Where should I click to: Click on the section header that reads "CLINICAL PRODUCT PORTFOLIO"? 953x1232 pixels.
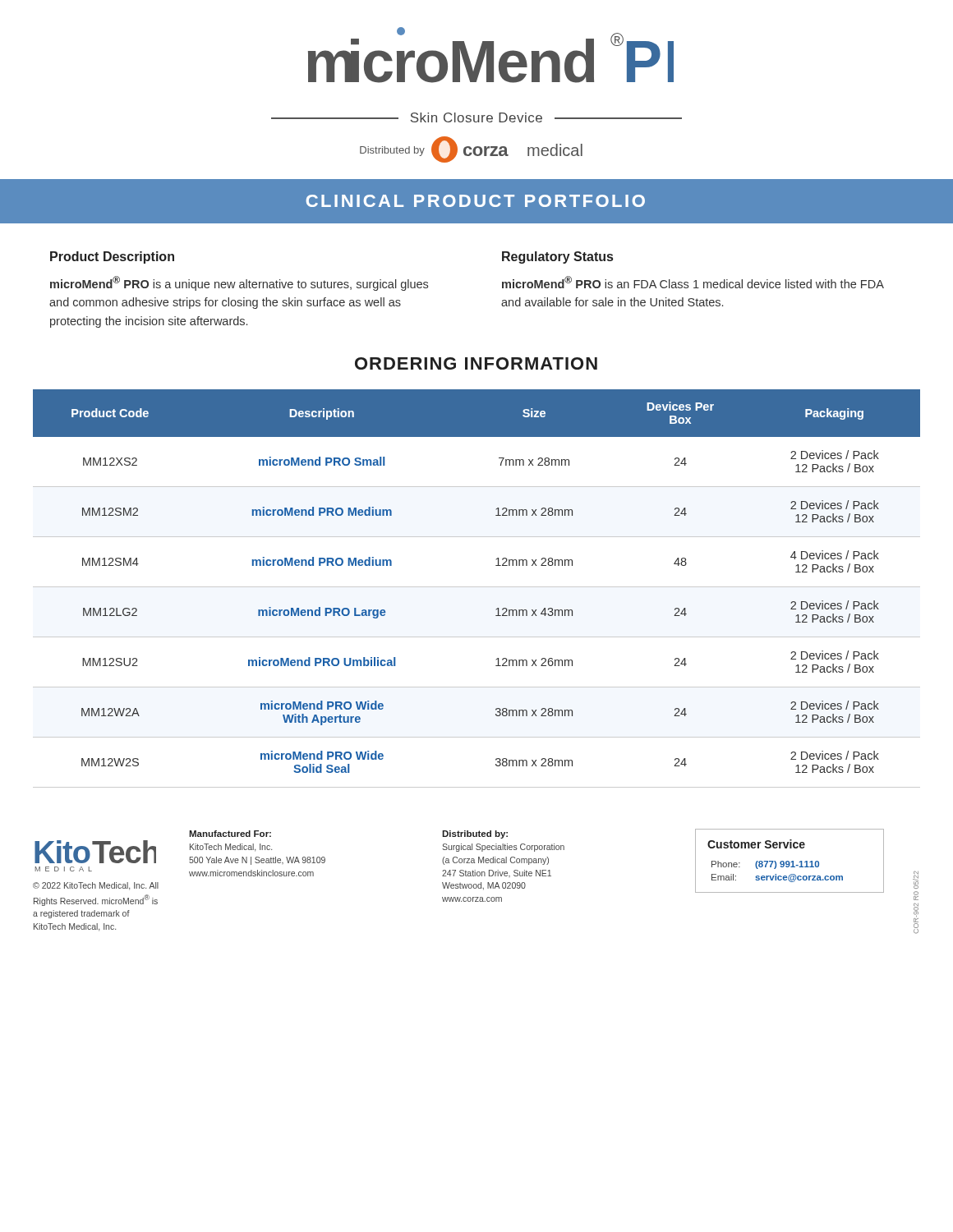click(476, 201)
